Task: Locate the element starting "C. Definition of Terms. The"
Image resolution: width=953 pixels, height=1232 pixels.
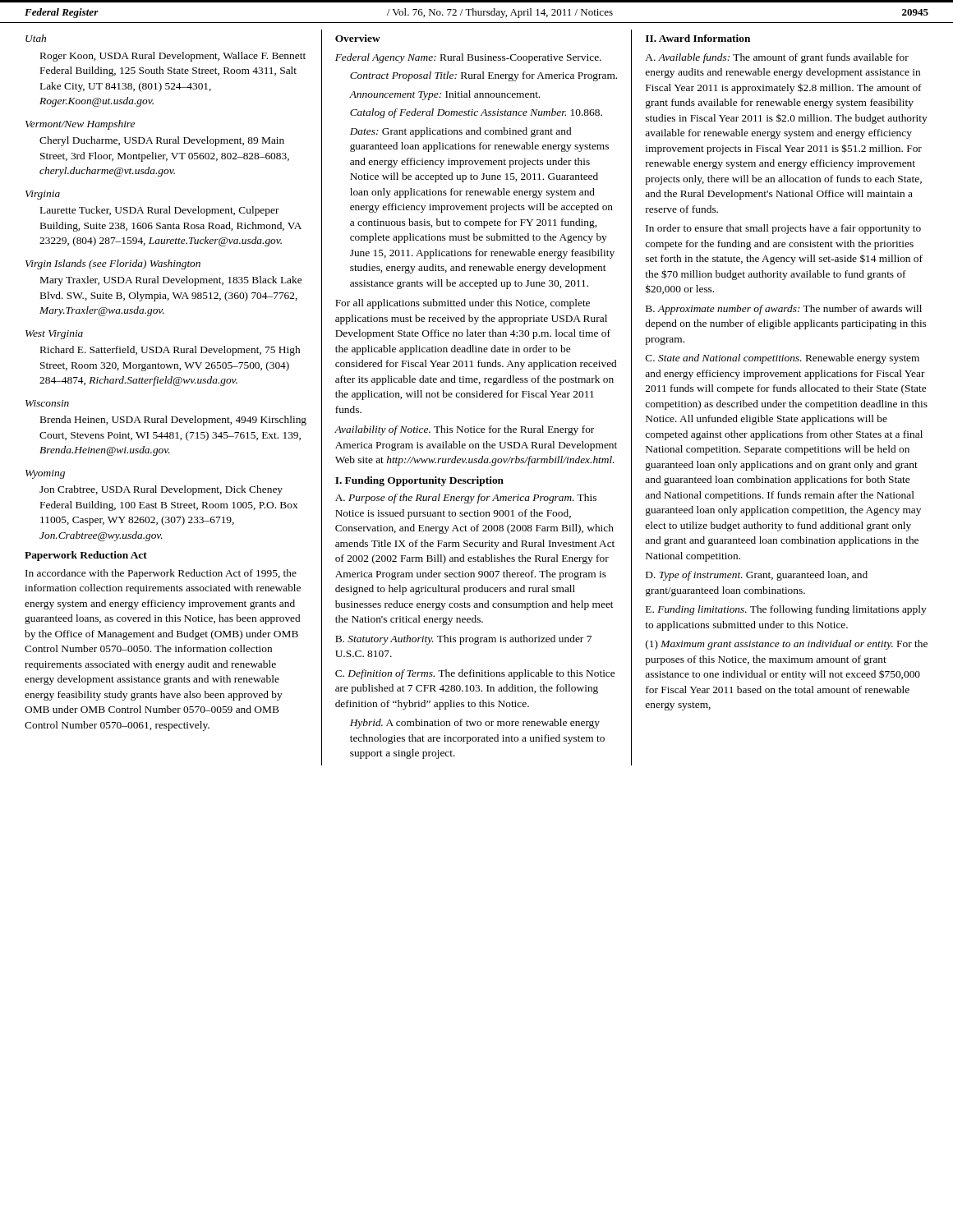Action: pos(475,688)
